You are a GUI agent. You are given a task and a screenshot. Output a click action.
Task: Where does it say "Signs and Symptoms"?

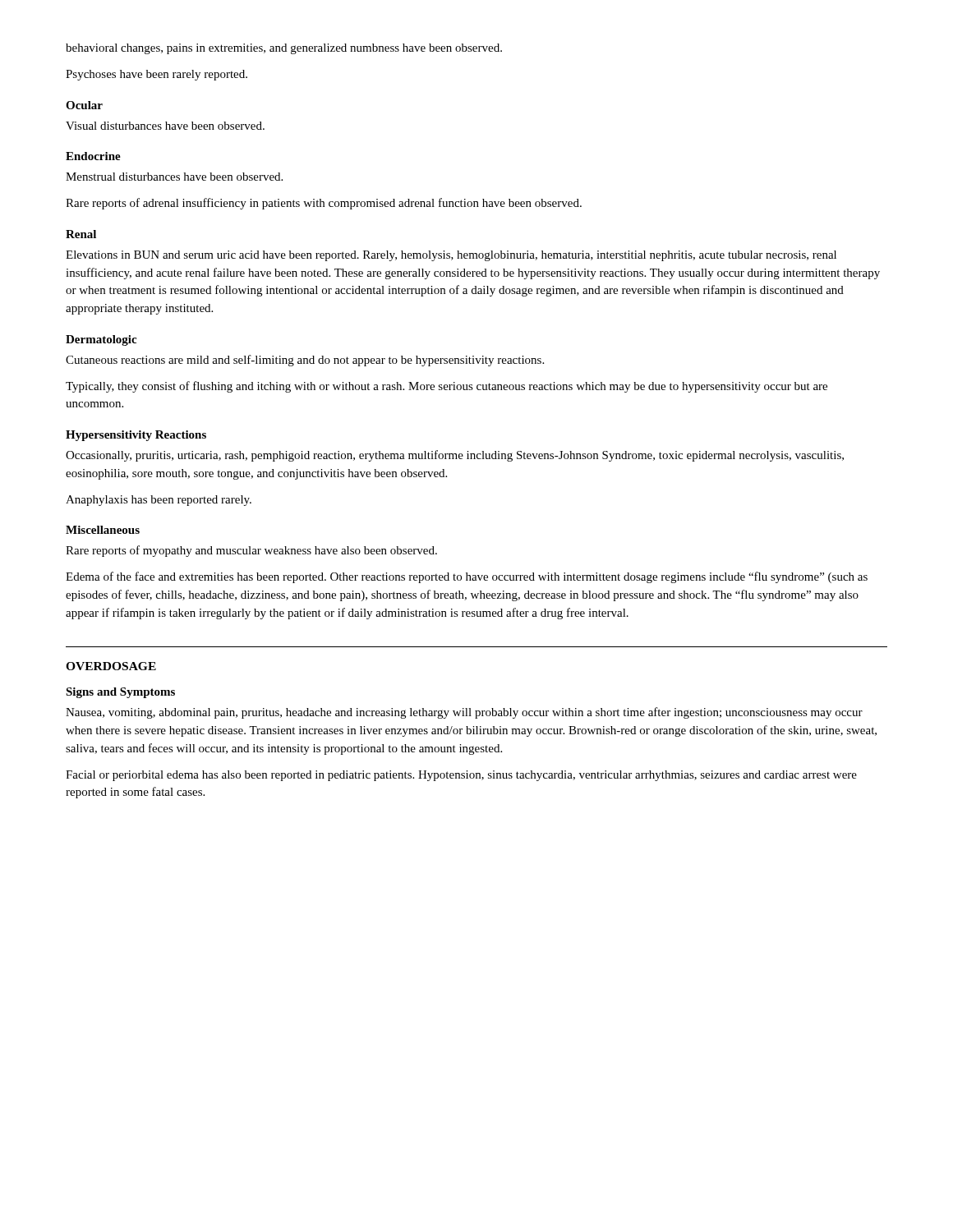click(121, 692)
